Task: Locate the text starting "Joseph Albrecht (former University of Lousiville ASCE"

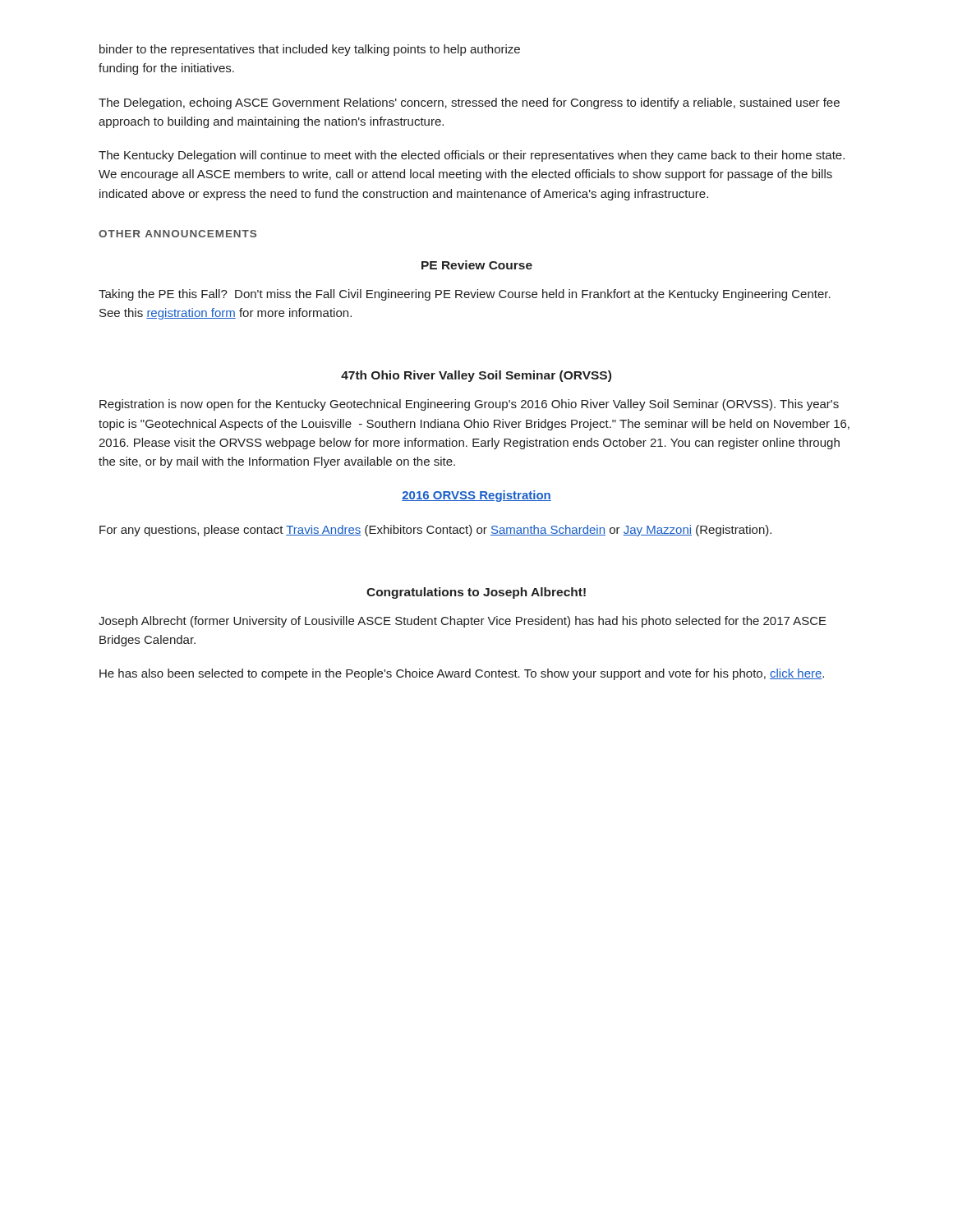Action: point(463,630)
